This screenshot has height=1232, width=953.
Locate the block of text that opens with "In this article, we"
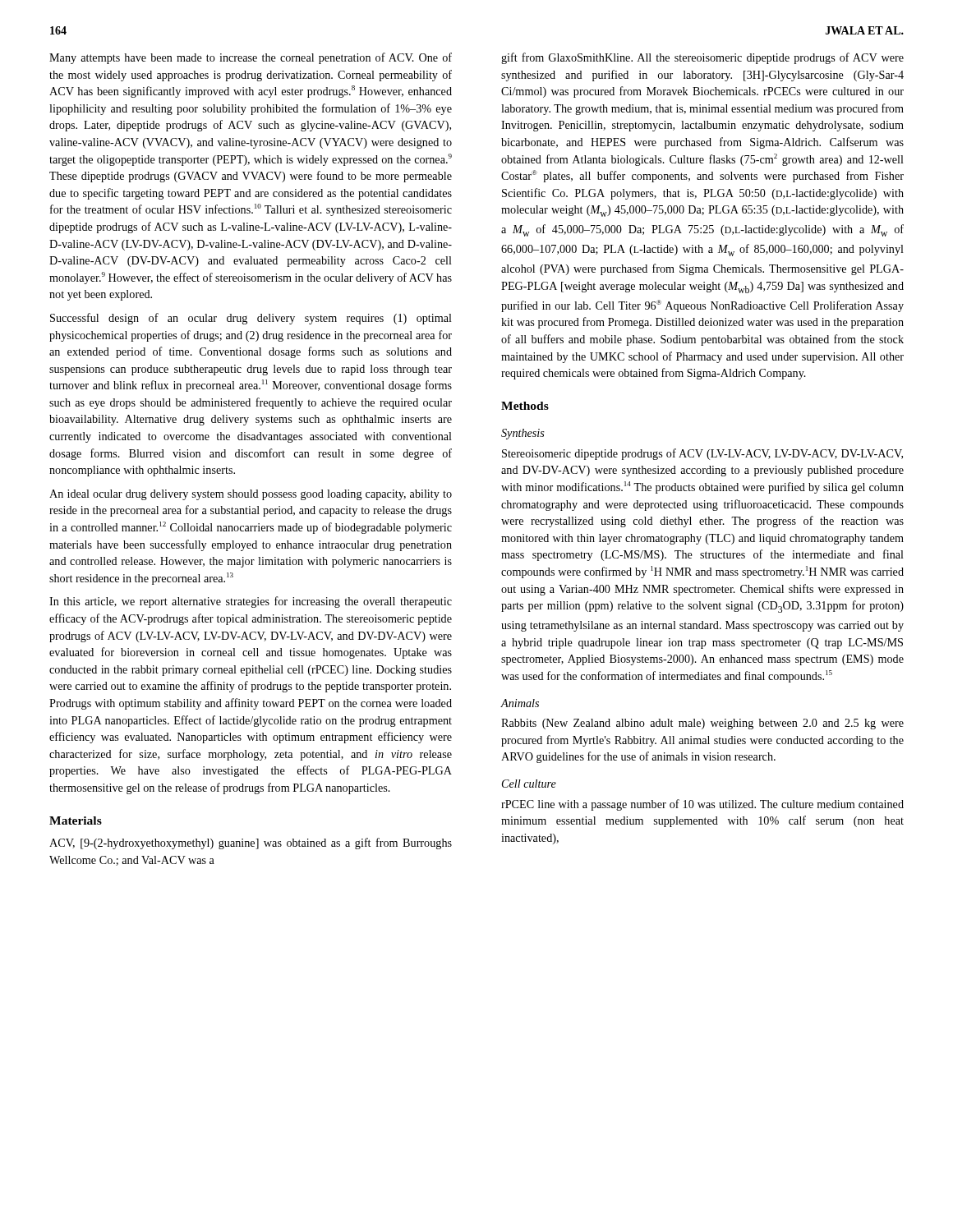click(x=251, y=695)
